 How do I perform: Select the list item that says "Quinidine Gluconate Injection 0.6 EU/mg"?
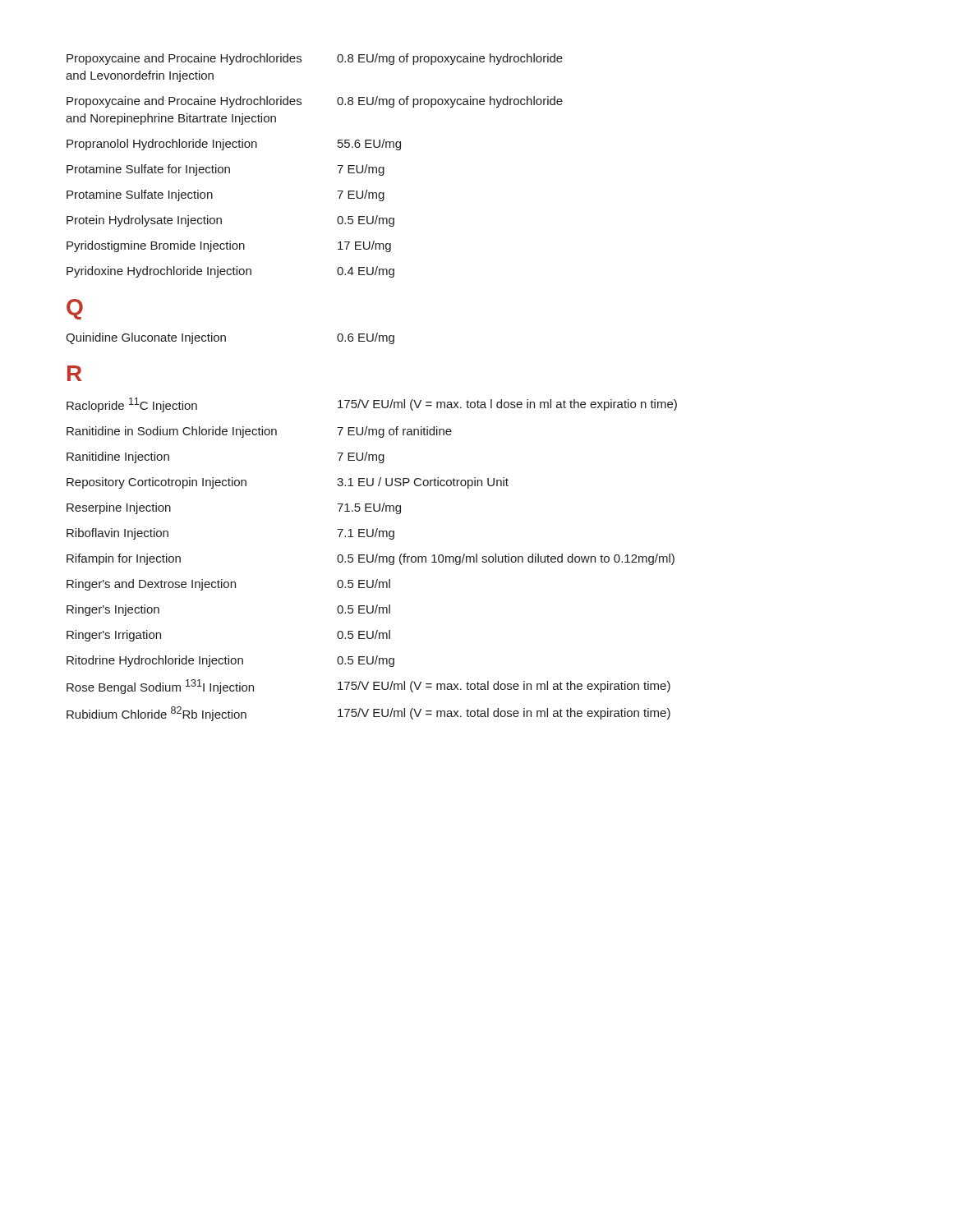click(142, 338)
